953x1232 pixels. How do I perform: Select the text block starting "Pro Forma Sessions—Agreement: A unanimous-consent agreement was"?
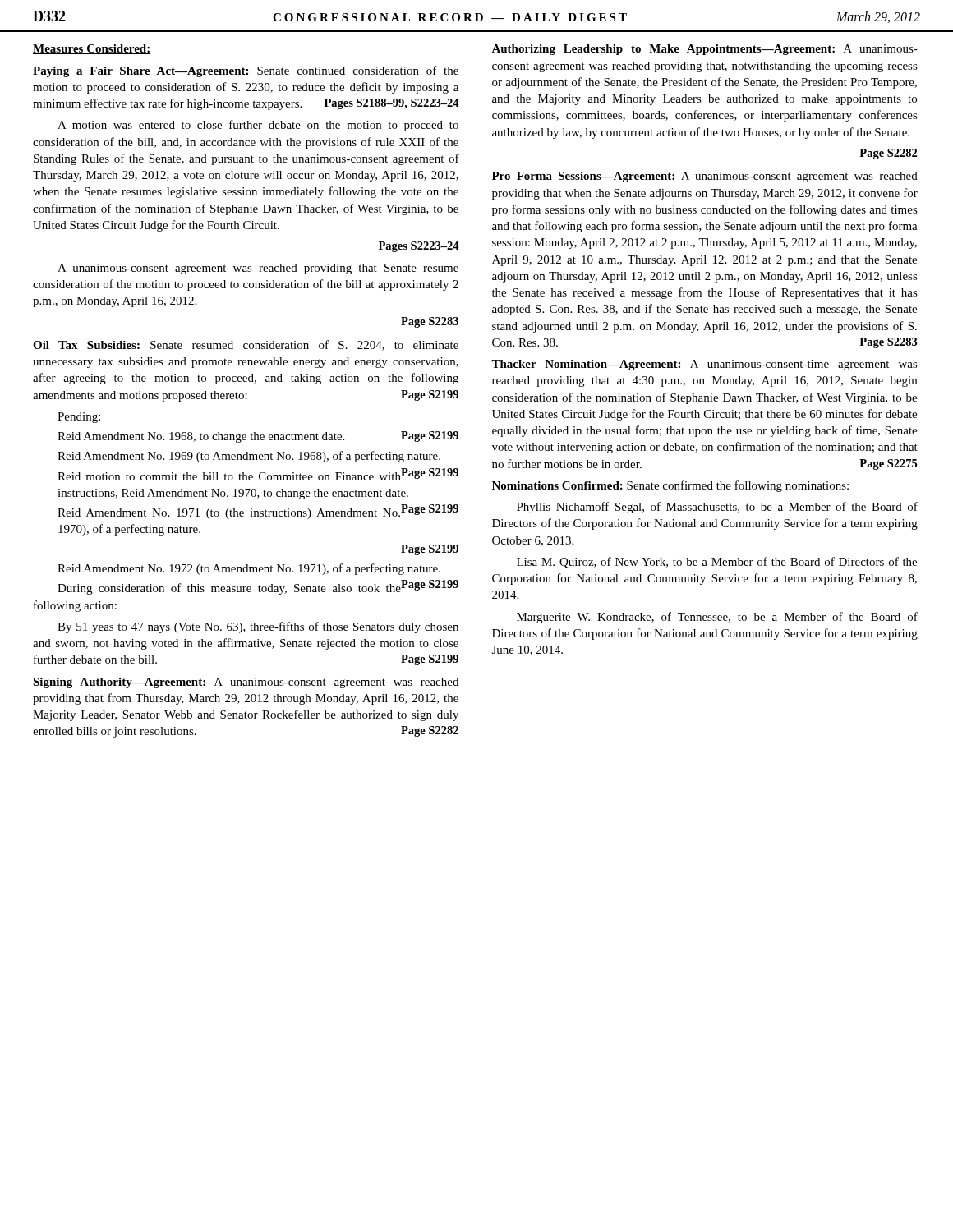click(x=705, y=260)
